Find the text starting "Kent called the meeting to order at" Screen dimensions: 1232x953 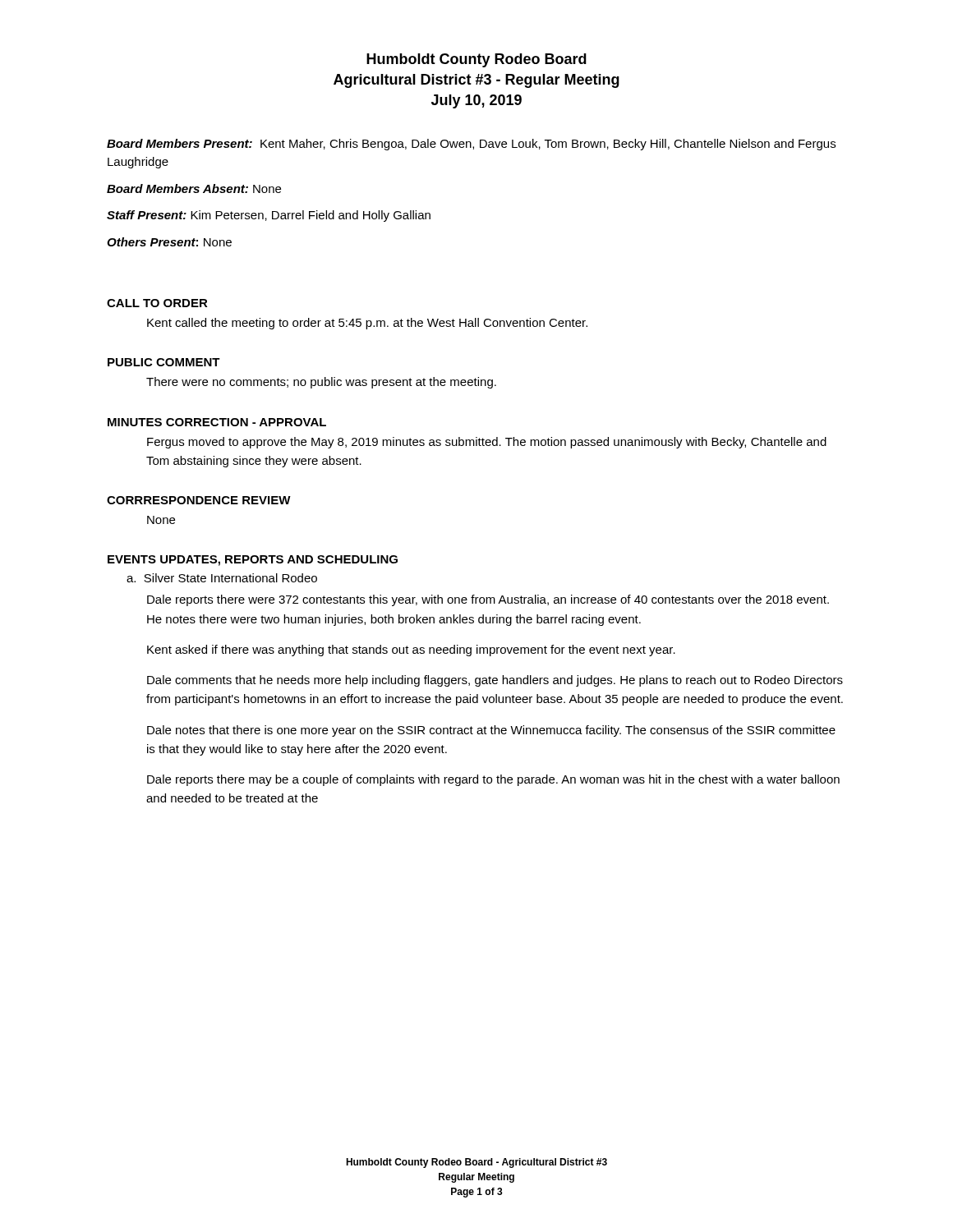tap(496, 322)
